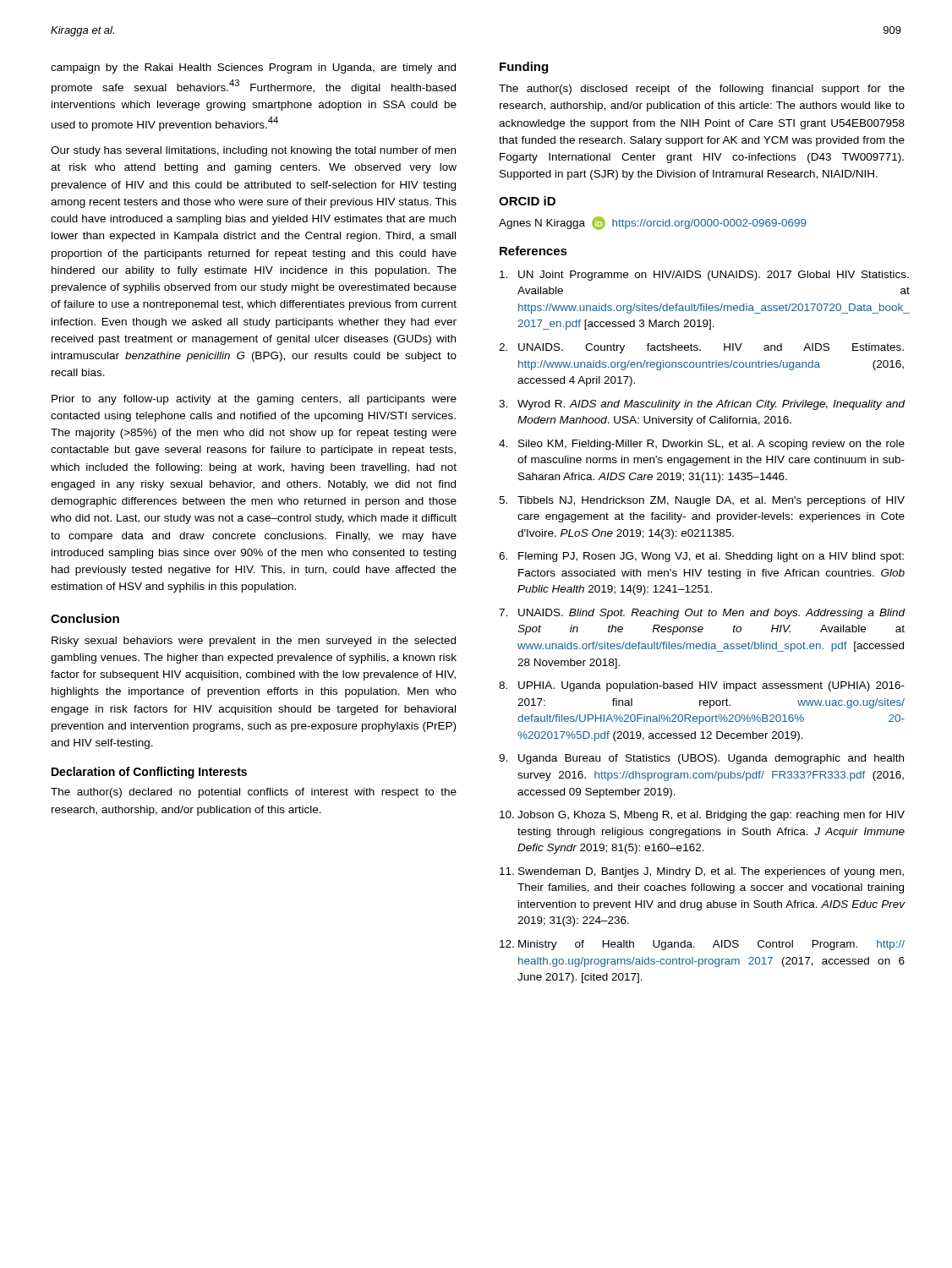952x1268 pixels.
Task: Locate the list item with the text "2. UNAIDS. Country factsheets. HIV and"
Action: coord(702,364)
